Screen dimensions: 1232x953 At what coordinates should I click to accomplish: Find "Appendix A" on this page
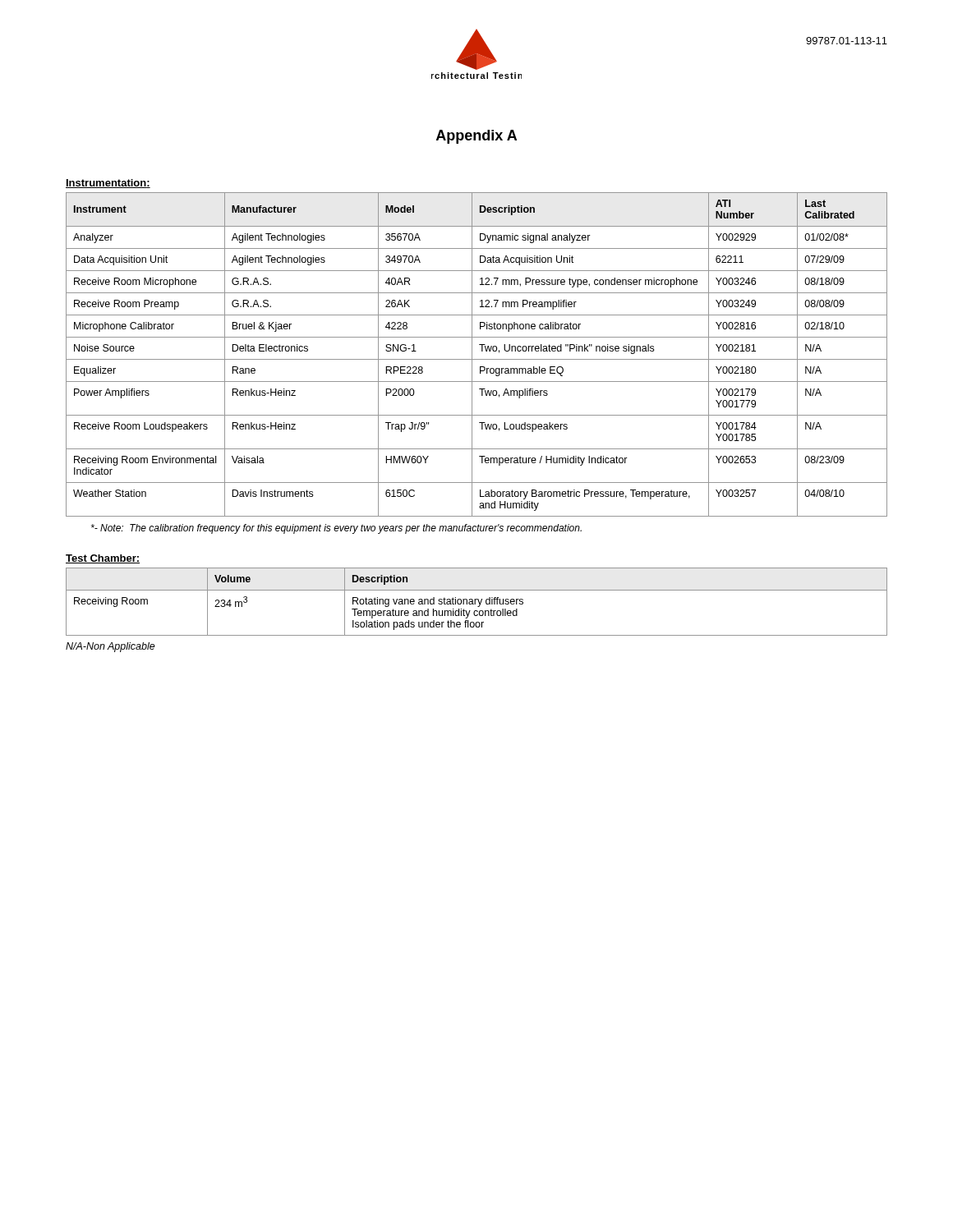click(476, 136)
